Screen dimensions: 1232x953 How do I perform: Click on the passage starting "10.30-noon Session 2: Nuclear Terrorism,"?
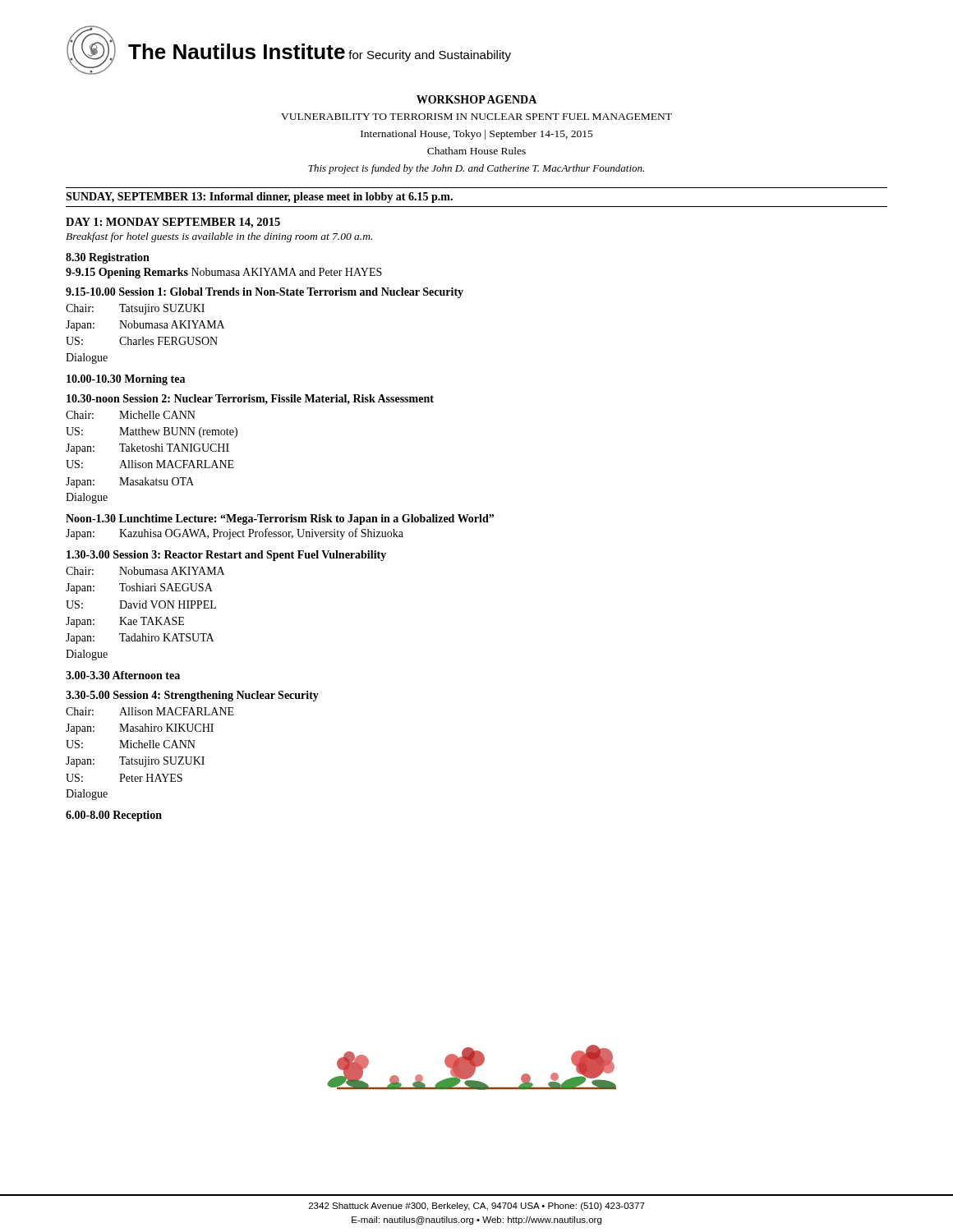pos(250,398)
